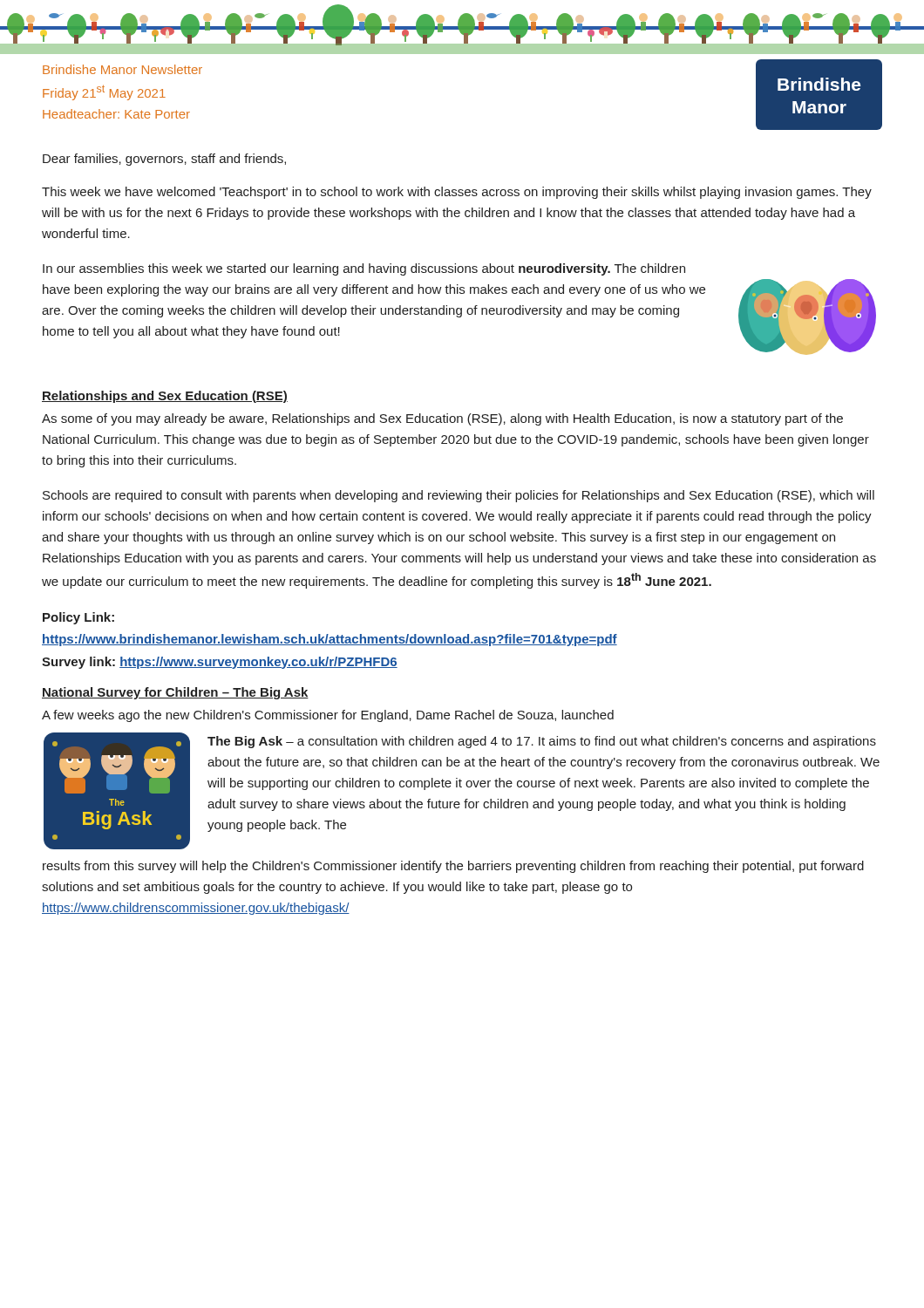The width and height of the screenshot is (924, 1308).
Task: Click the passage that begins "Schools are required to consult with parents"
Action: (x=459, y=538)
